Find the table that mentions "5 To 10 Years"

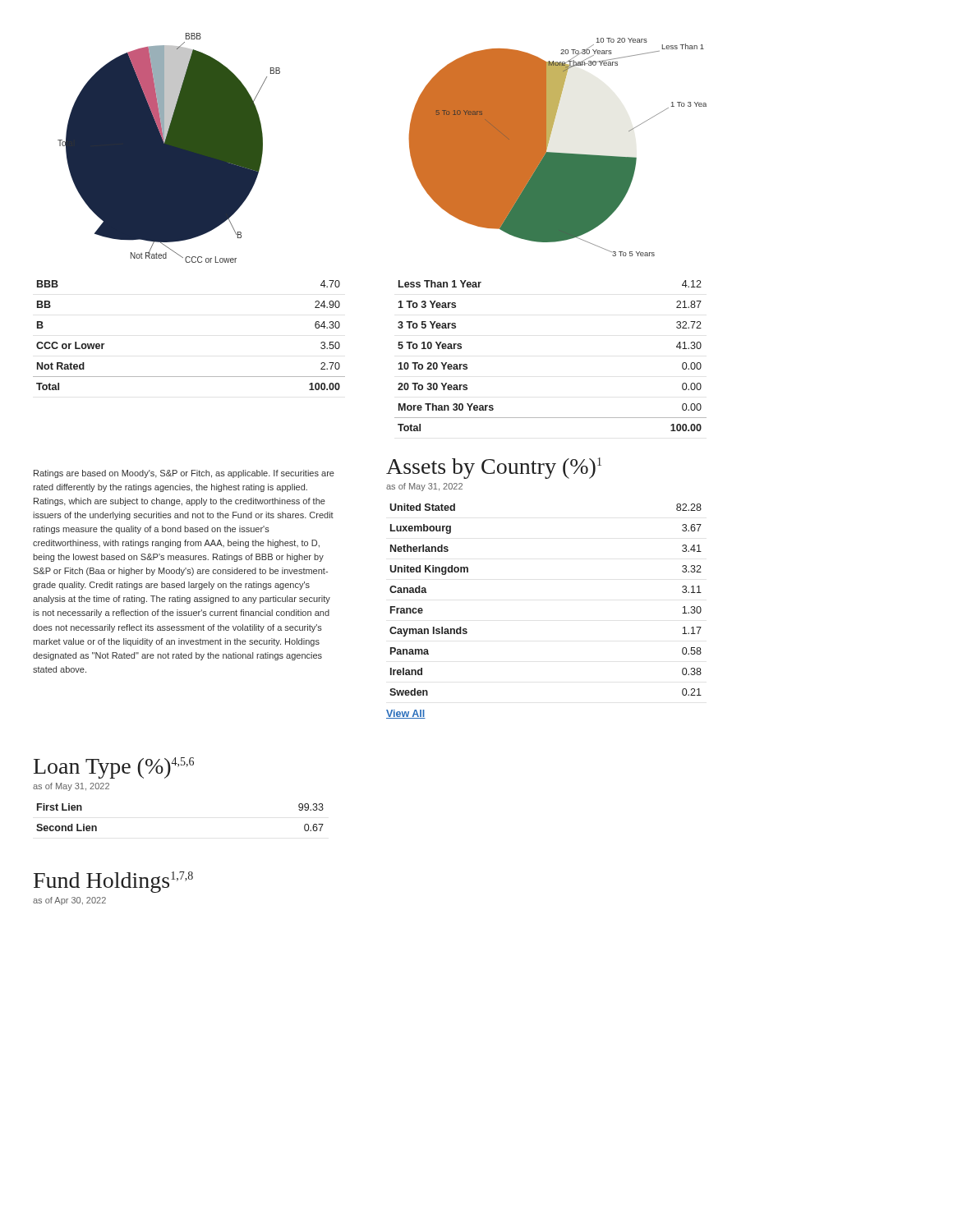tap(550, 356)
